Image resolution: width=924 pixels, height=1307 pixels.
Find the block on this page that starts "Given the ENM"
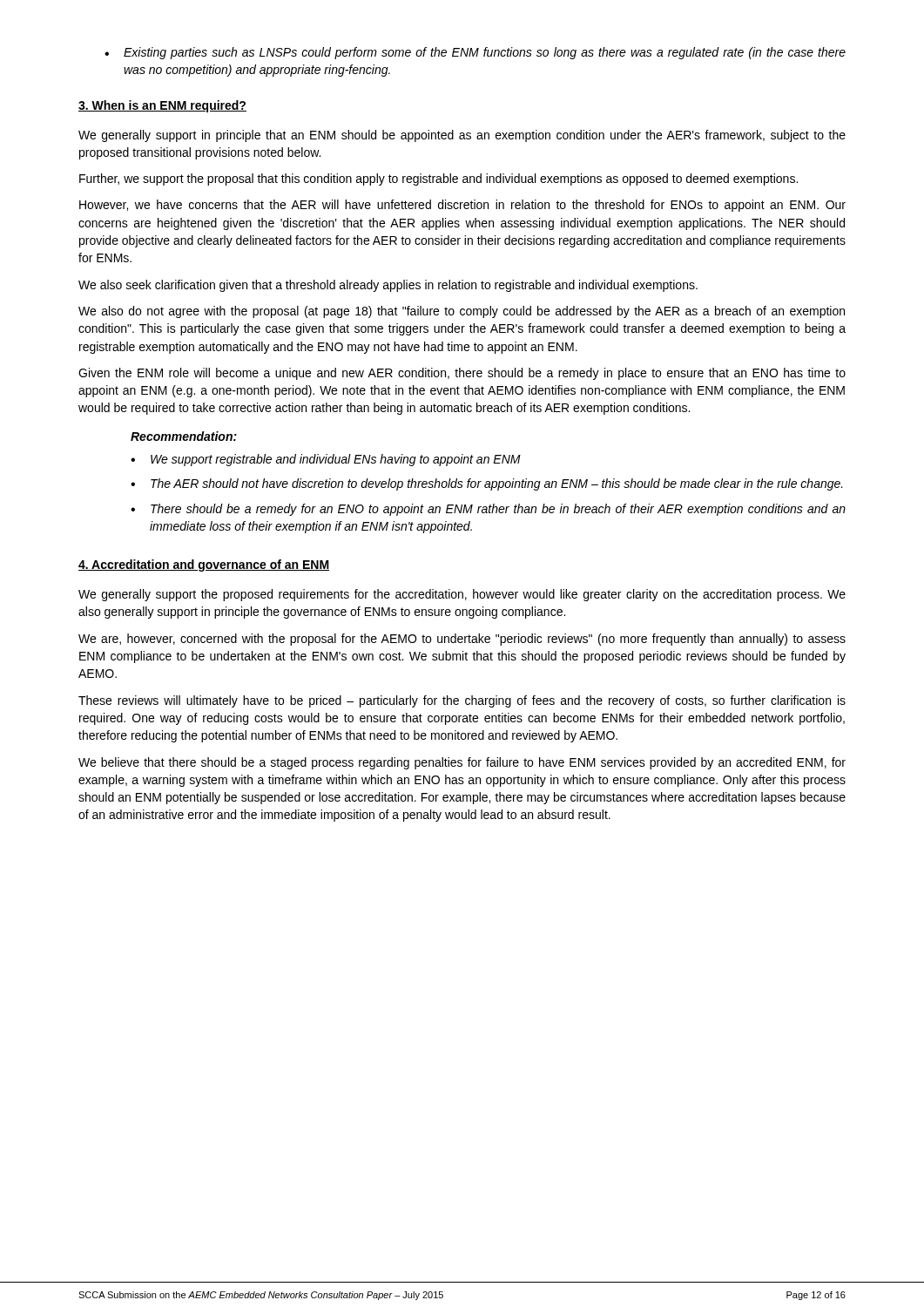click(x=462, y=391)
